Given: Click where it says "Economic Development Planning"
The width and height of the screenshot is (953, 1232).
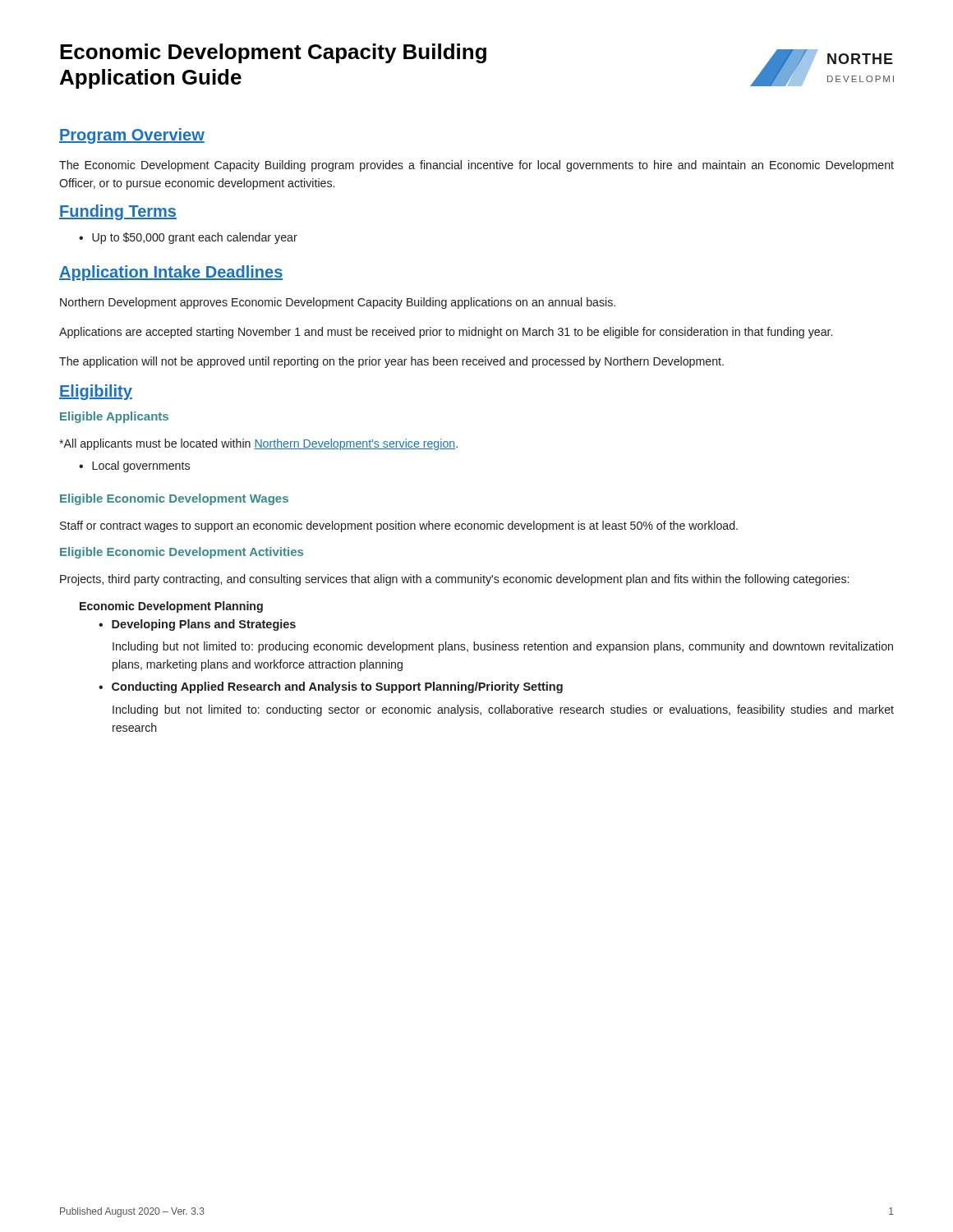Looking at the screenshot, I should (171, 607).
